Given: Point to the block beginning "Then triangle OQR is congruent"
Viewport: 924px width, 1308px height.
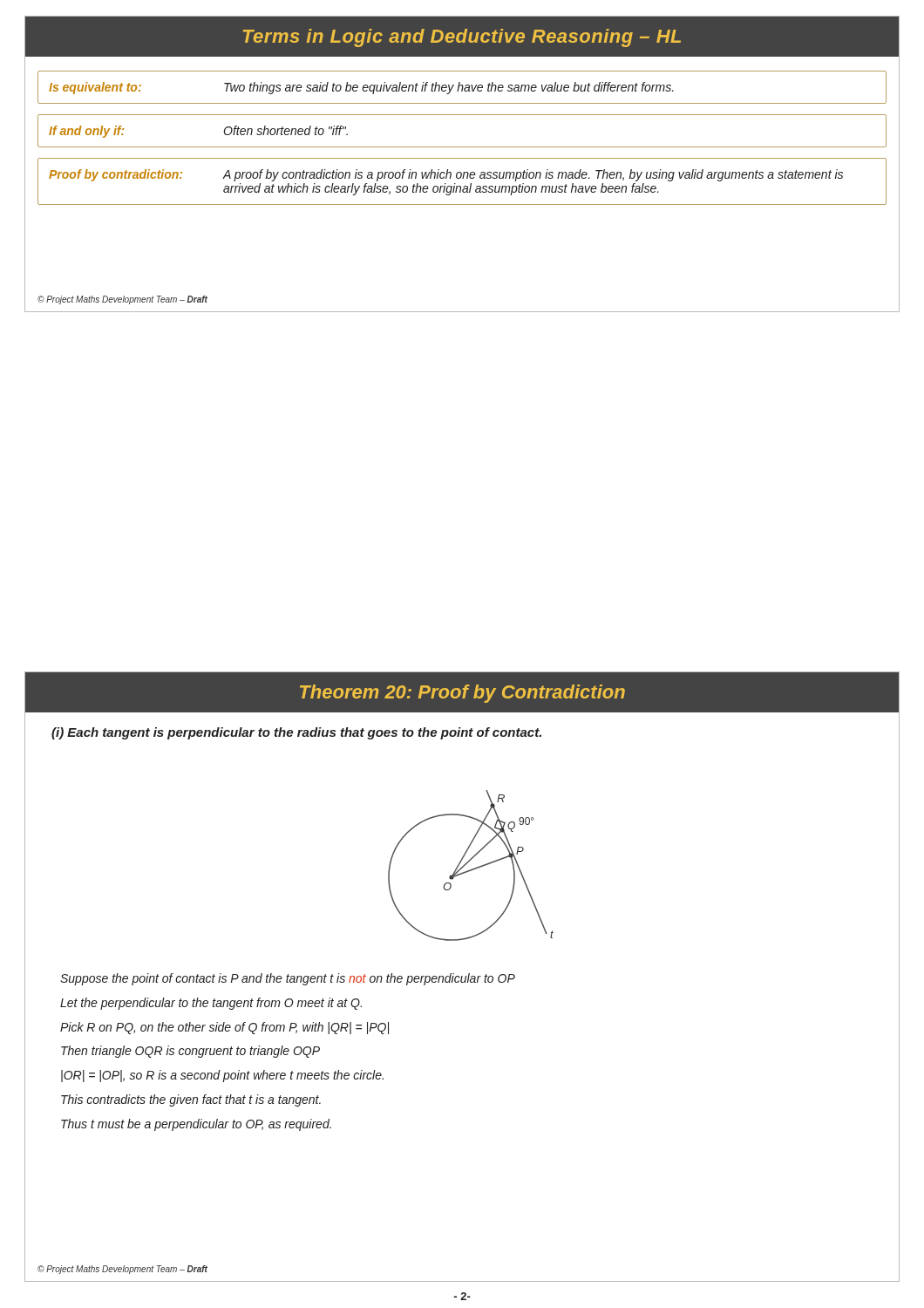Looking at the screenshot, I should coord(190,1051).
